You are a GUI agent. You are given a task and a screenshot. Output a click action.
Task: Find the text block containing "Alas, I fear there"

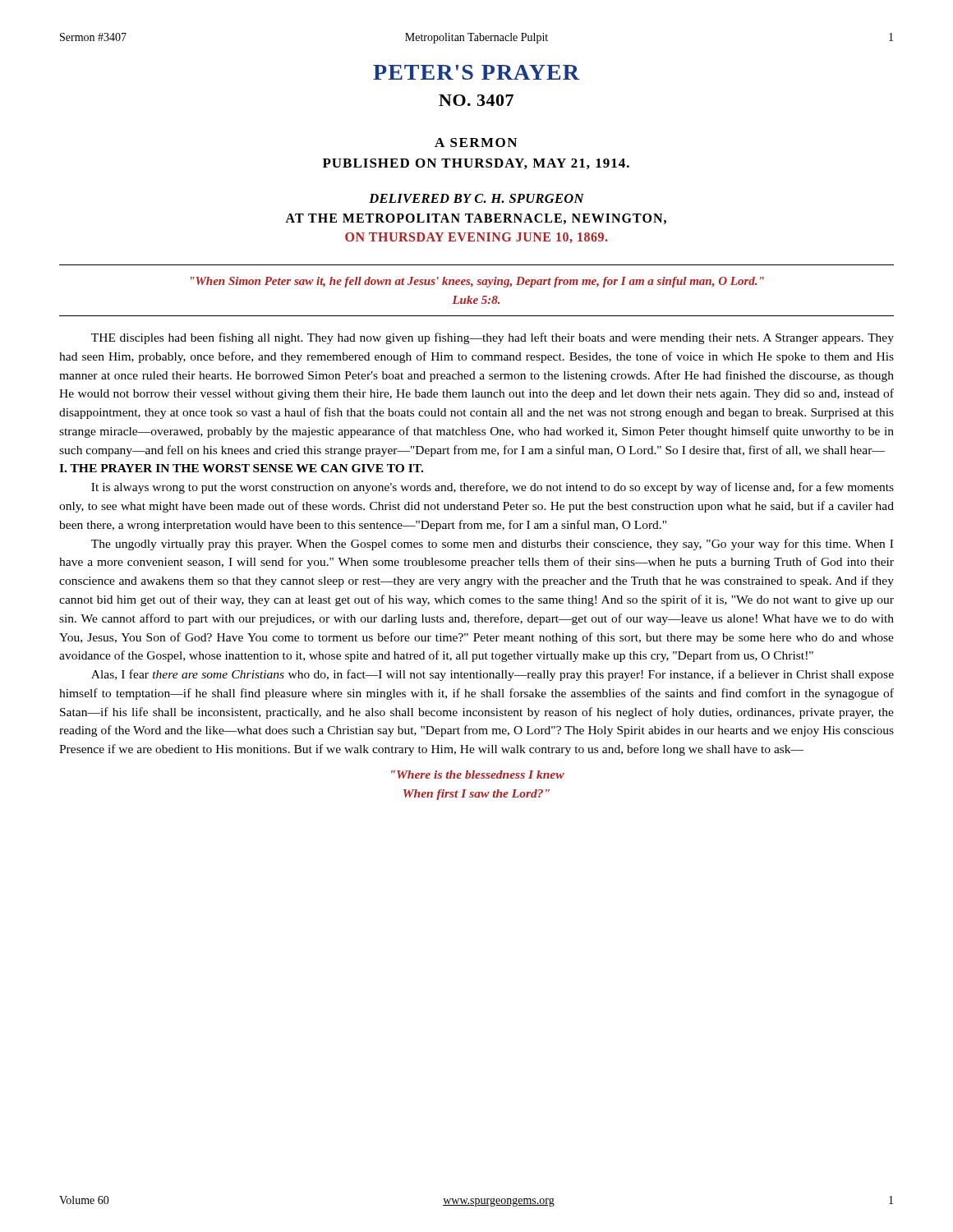[476, 711]
